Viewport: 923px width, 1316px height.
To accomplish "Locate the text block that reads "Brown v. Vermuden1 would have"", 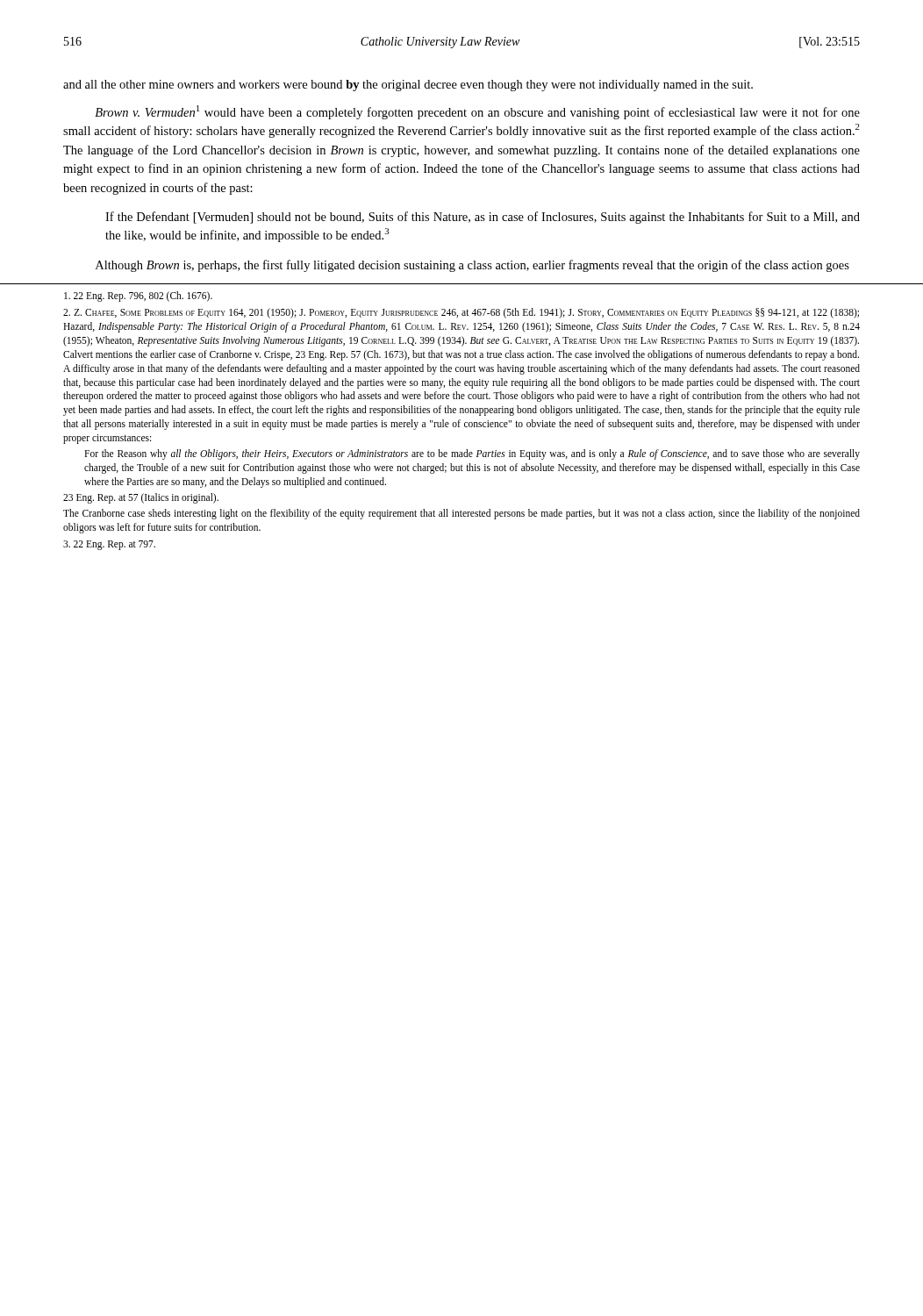I will [x=462, y=150].
